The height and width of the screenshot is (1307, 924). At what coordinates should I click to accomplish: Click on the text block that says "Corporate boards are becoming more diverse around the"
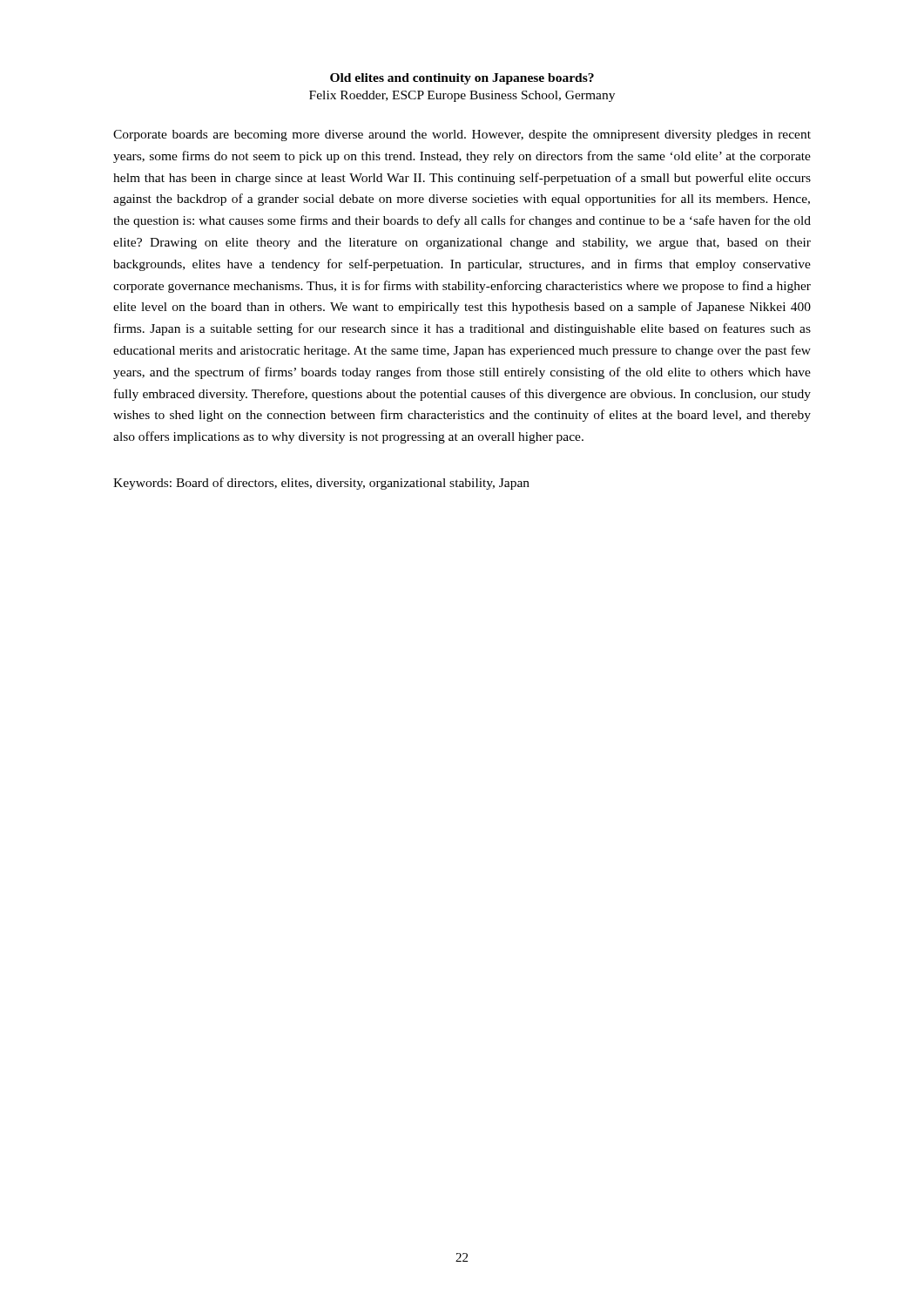tap(462, 285)
